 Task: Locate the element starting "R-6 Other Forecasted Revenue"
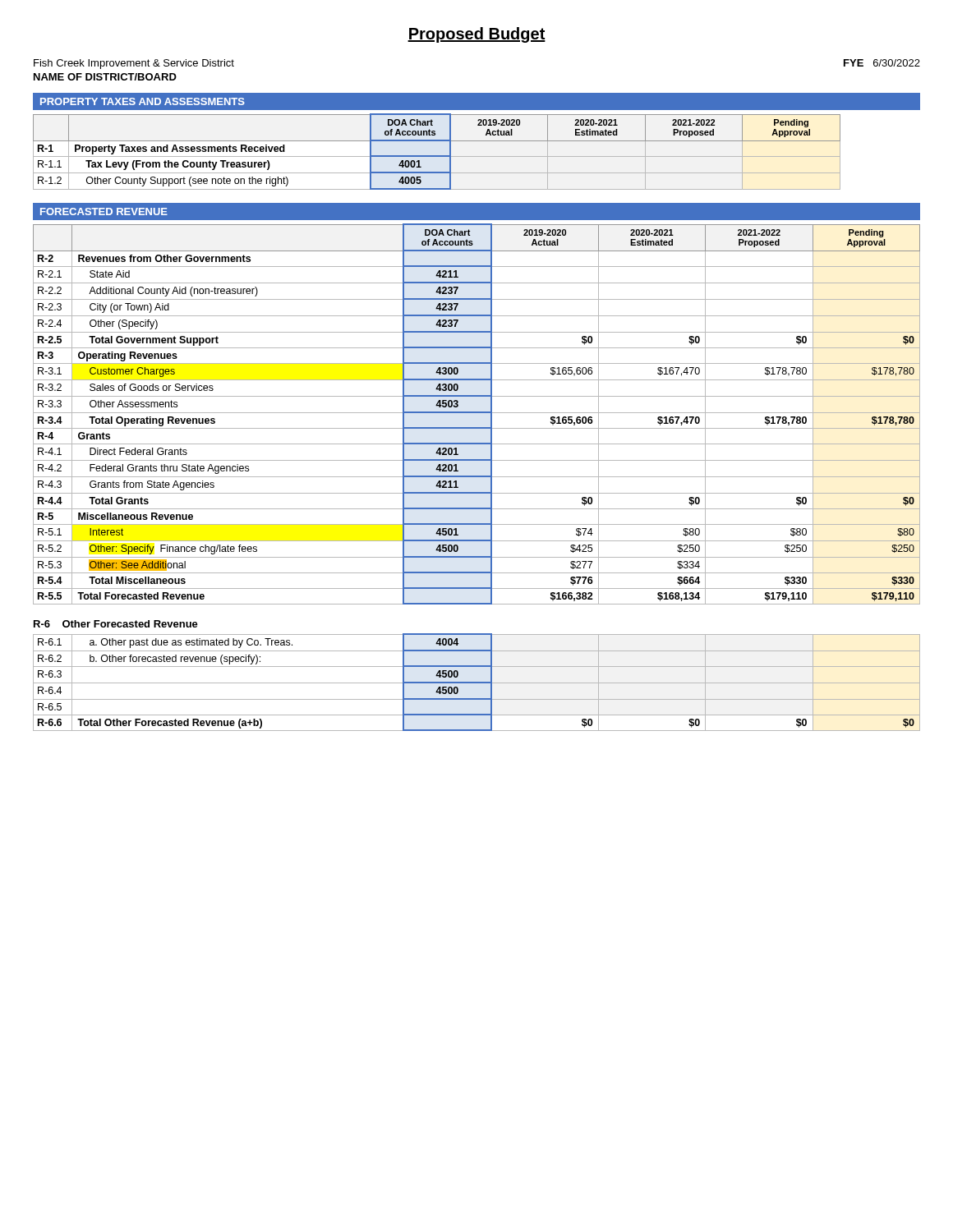(115, 624)
